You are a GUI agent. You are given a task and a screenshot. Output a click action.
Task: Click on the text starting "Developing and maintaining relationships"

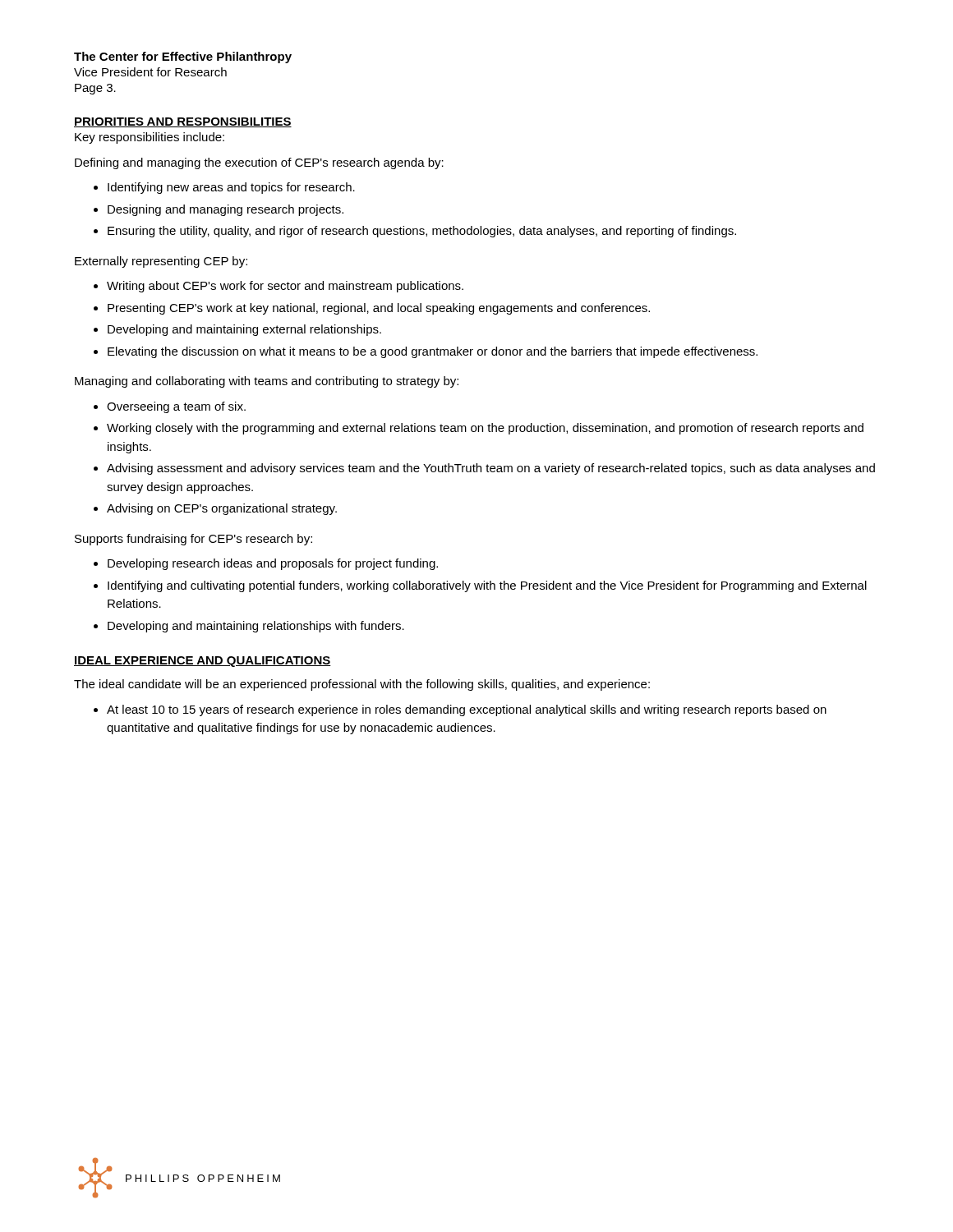256,625
